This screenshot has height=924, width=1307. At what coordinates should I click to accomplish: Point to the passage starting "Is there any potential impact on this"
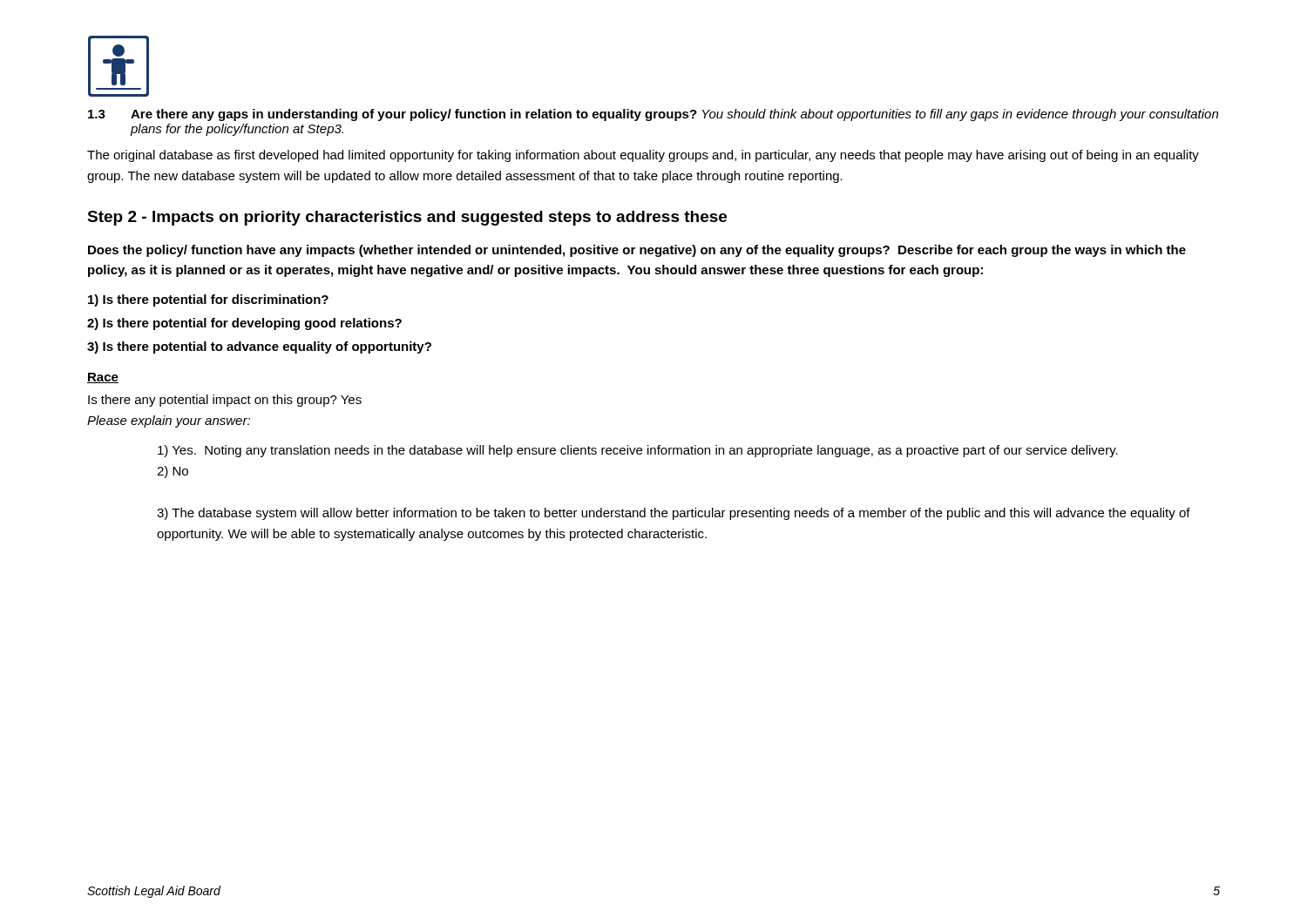tap(224, 410)
